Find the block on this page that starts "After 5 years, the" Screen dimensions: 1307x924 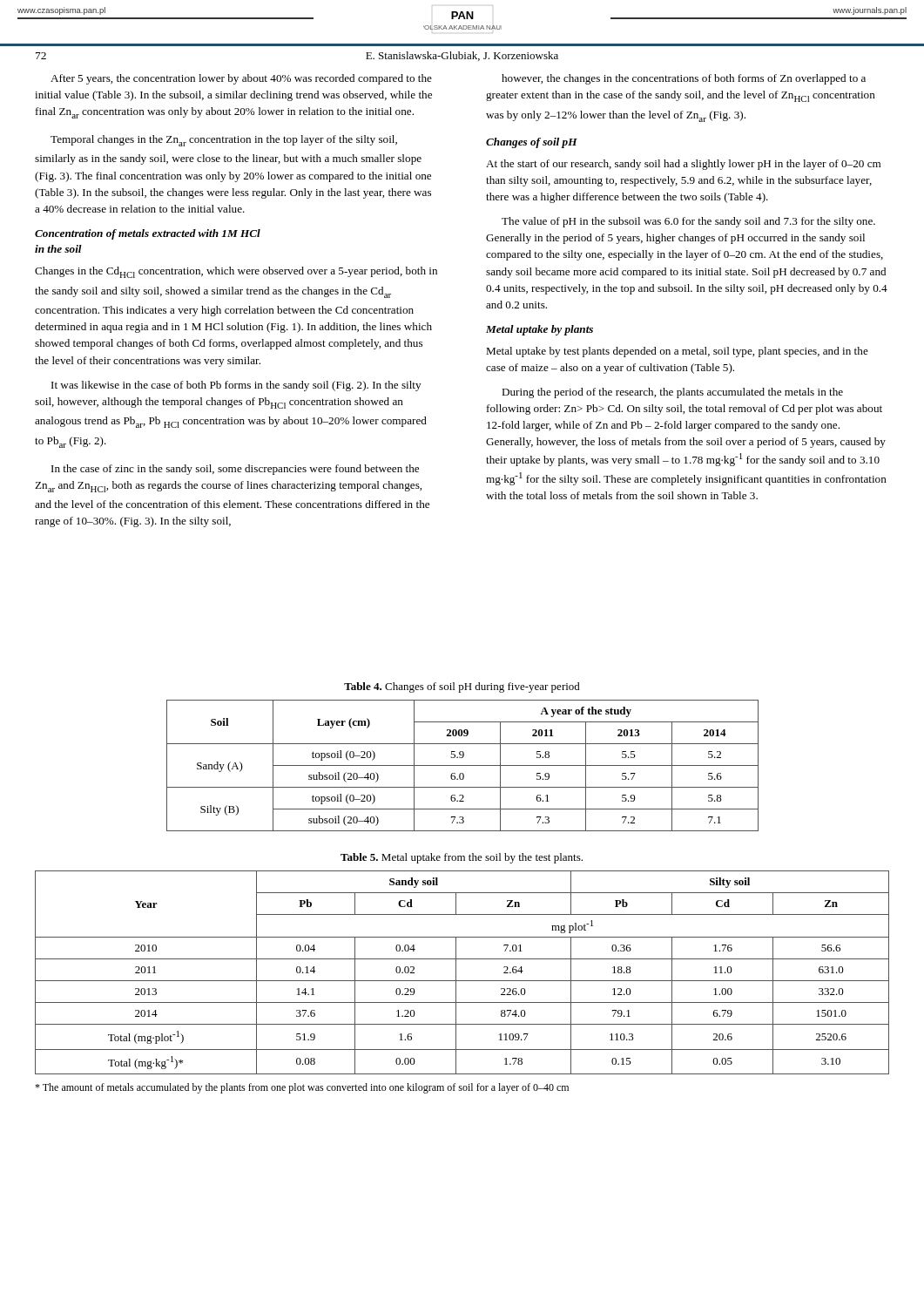[234, 96]
